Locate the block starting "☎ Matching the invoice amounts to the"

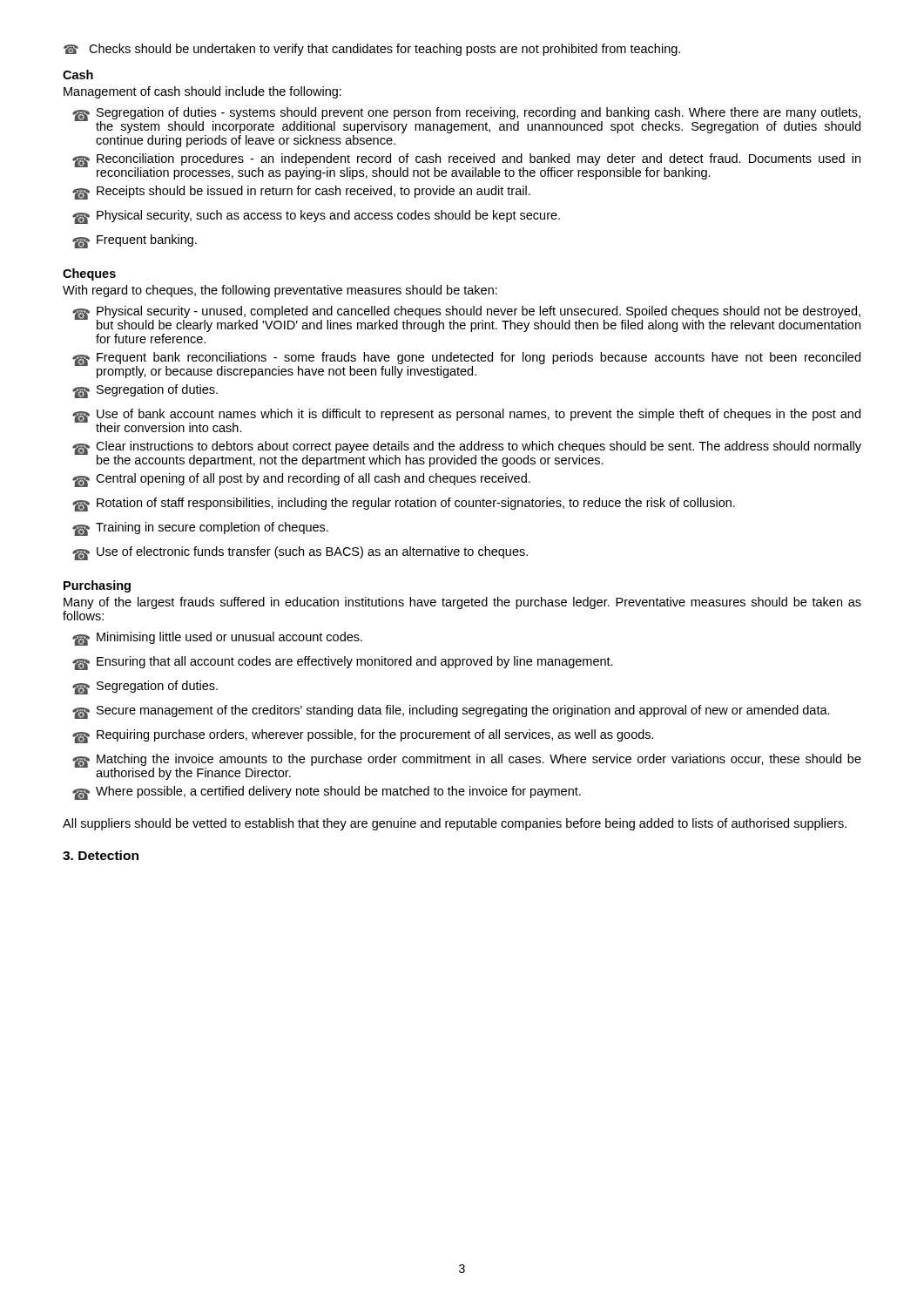466,766
